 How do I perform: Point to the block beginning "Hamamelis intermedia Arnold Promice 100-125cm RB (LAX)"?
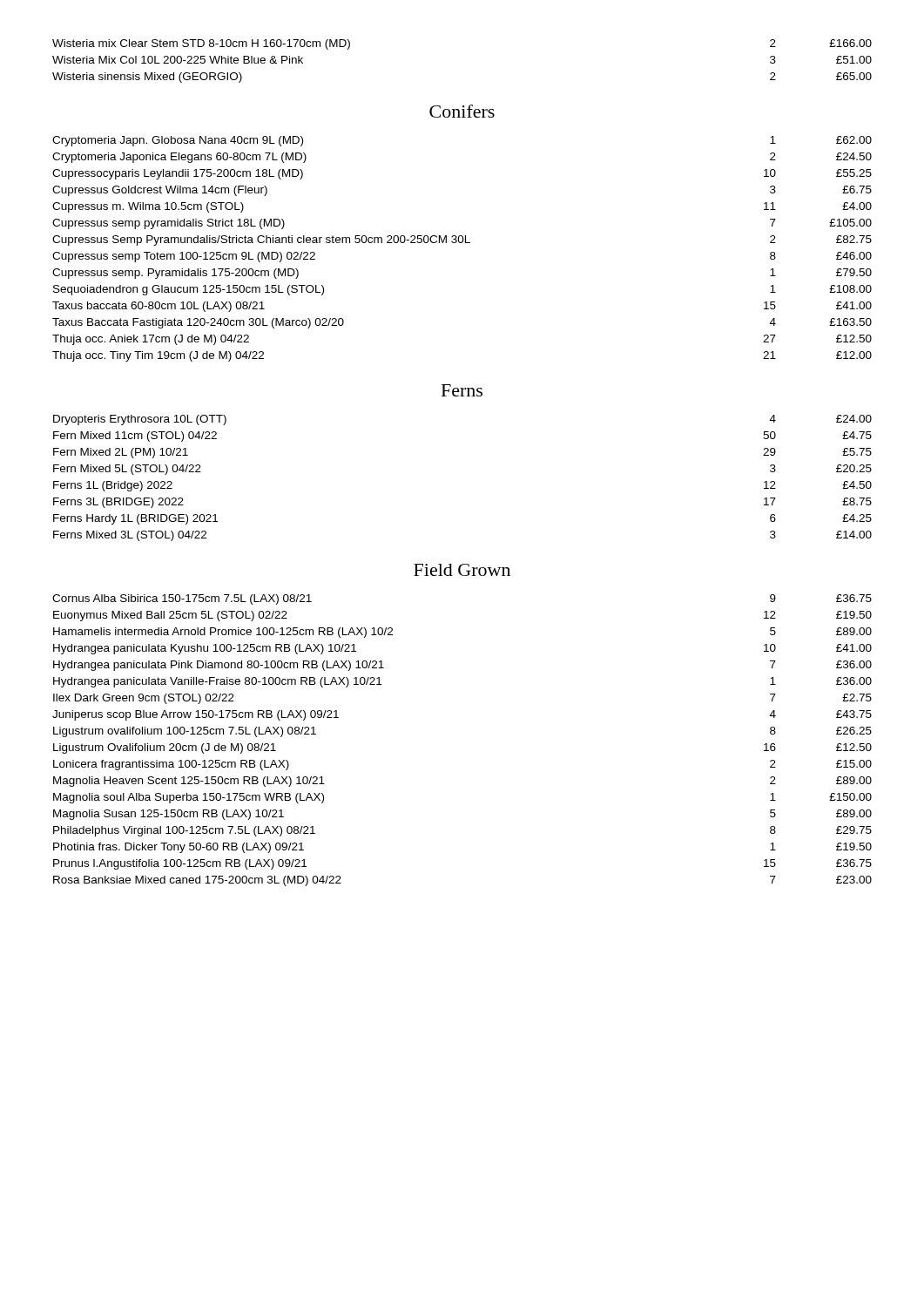[x=223, y=632]
